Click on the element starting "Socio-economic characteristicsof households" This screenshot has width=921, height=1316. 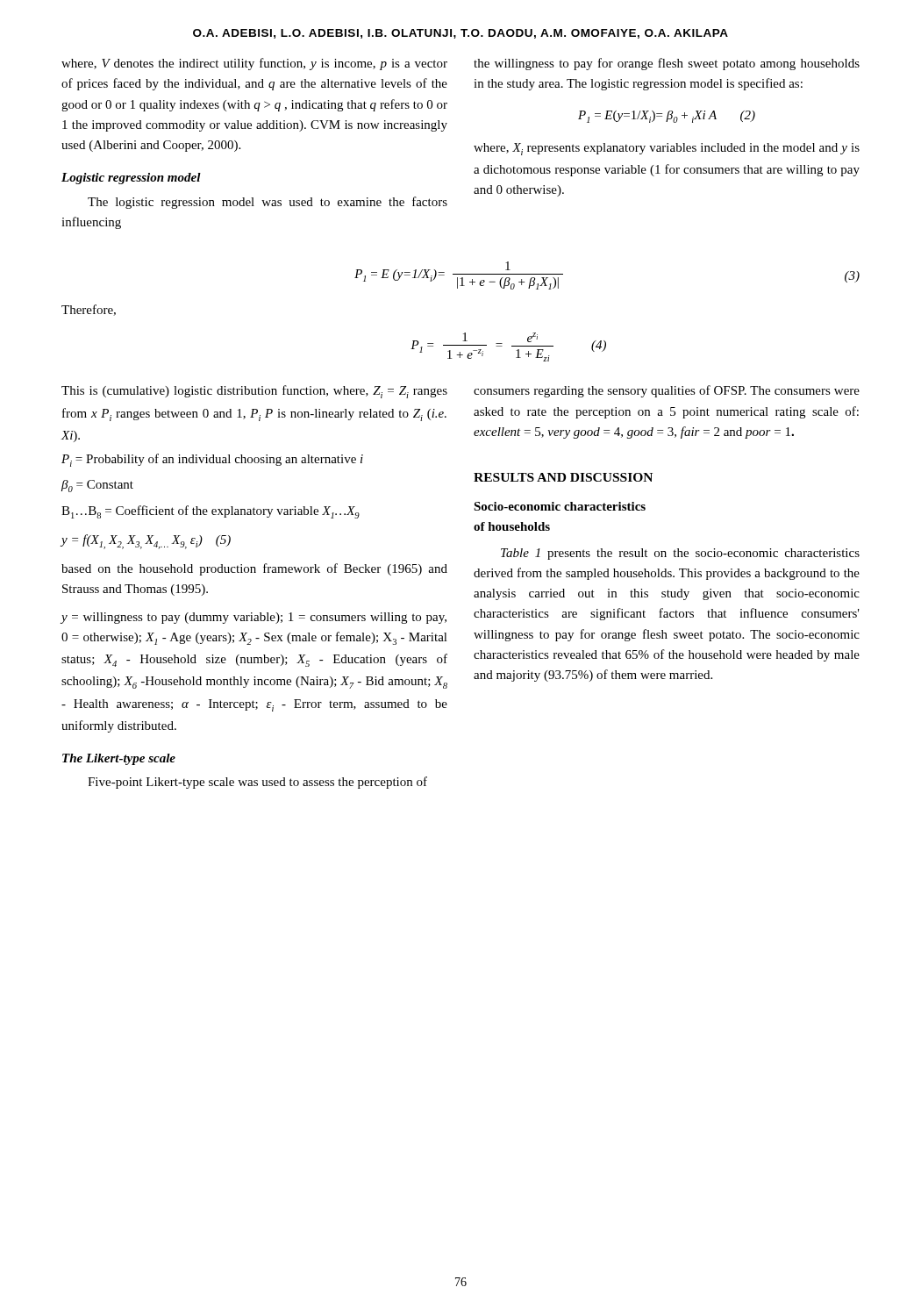[x=560, y=516]
